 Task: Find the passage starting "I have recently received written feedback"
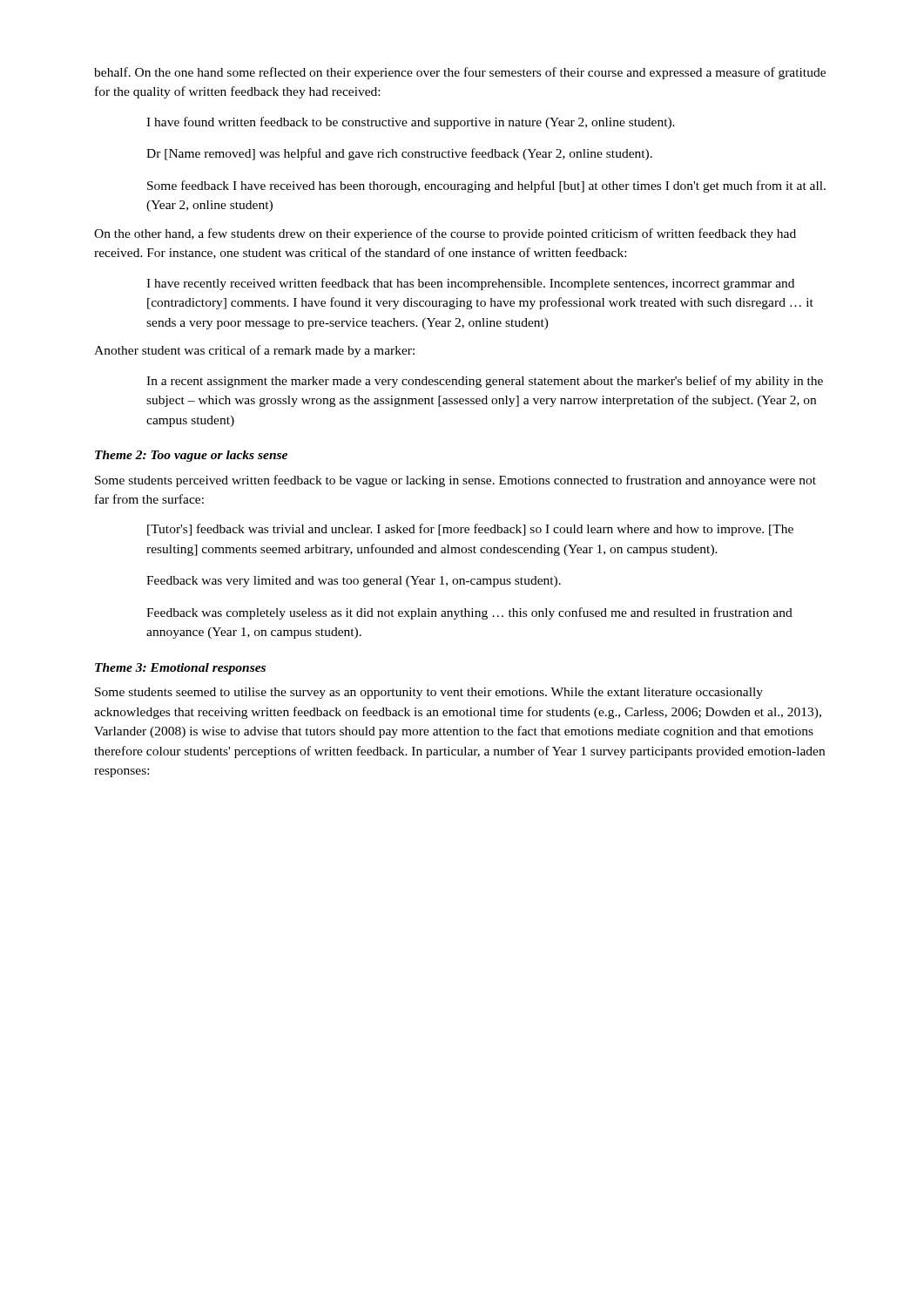(x=488, y=303)
